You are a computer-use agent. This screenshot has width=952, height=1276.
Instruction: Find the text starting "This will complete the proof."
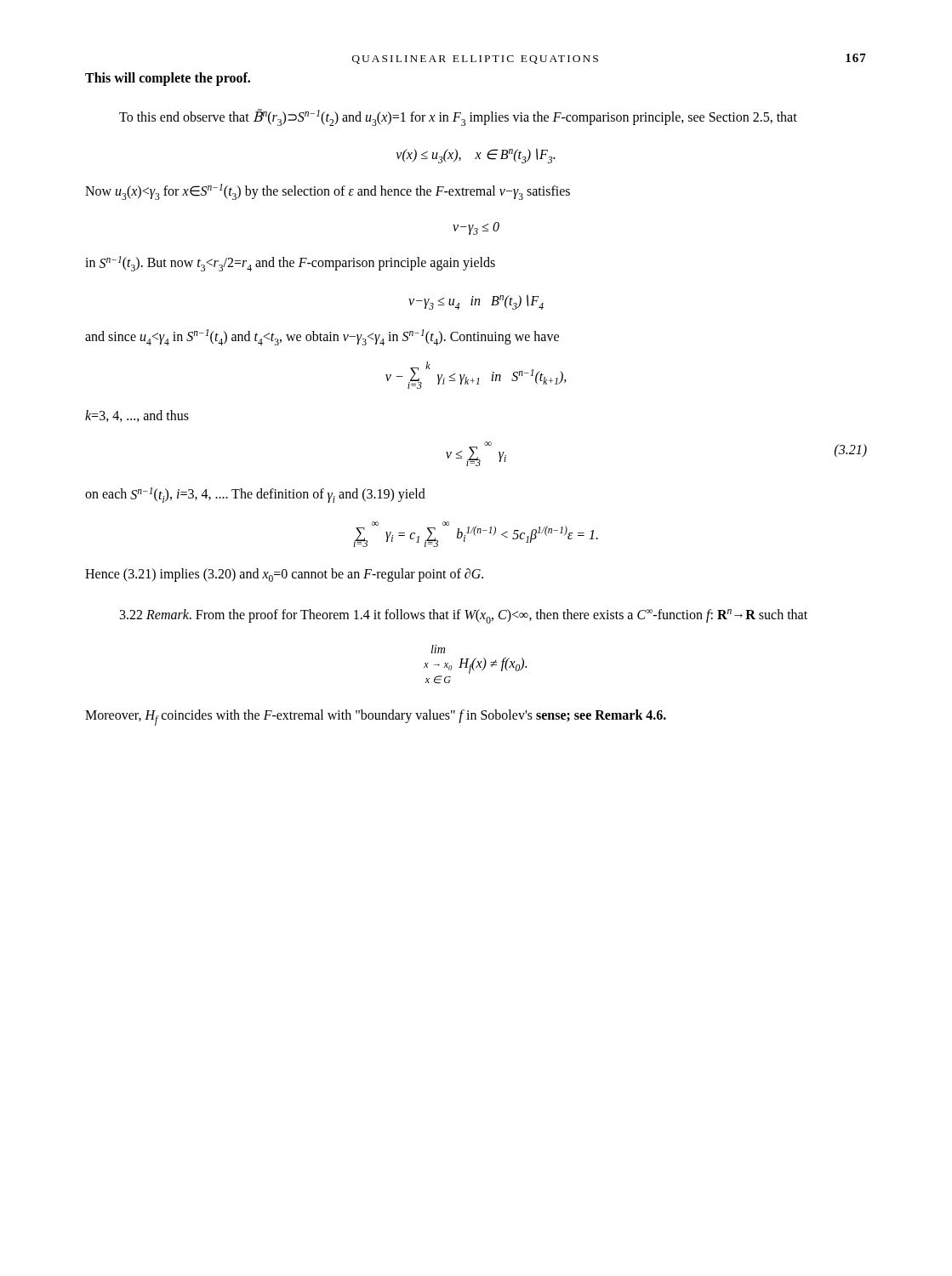[168, 79]
